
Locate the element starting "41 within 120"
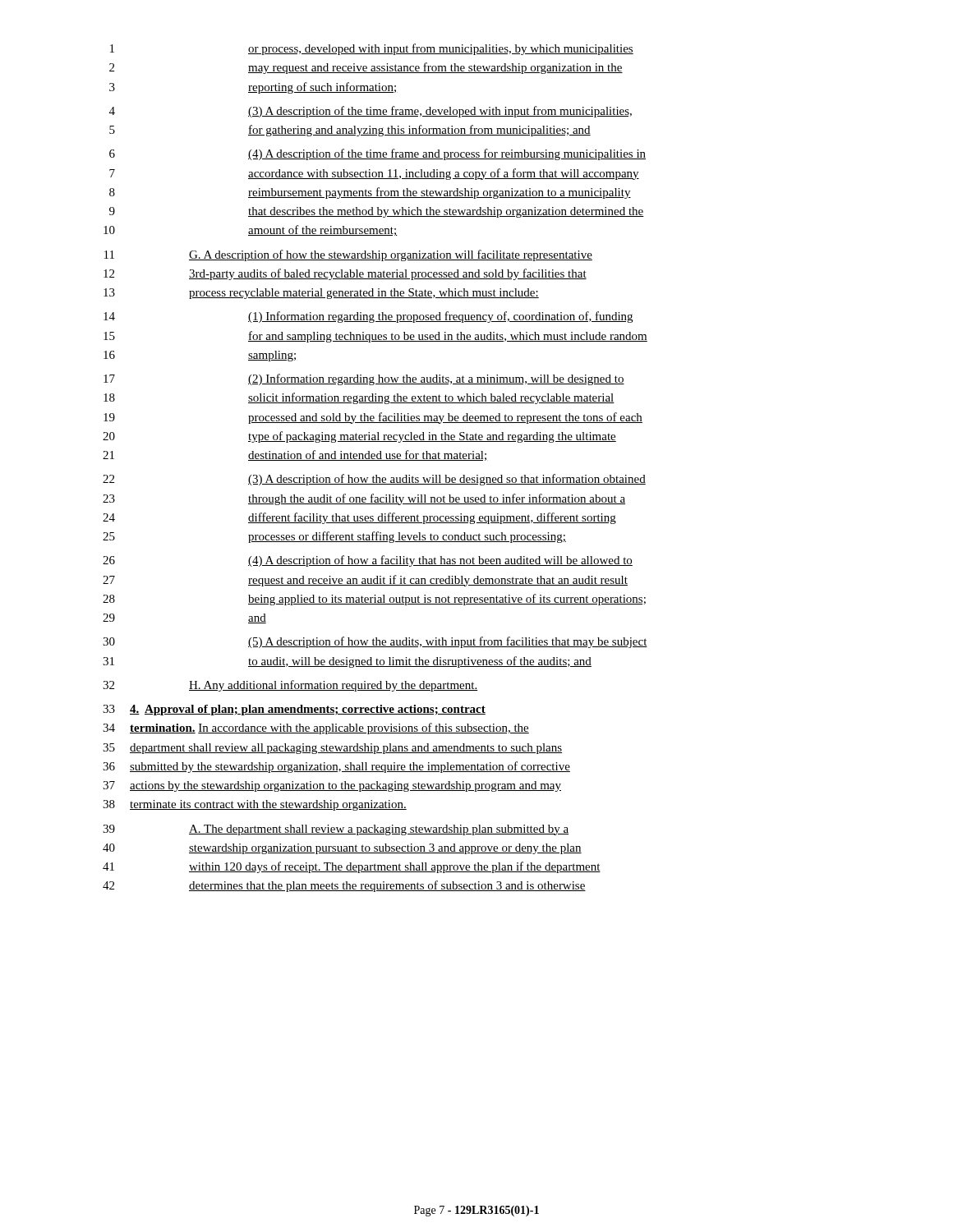(x=476, y=867)
